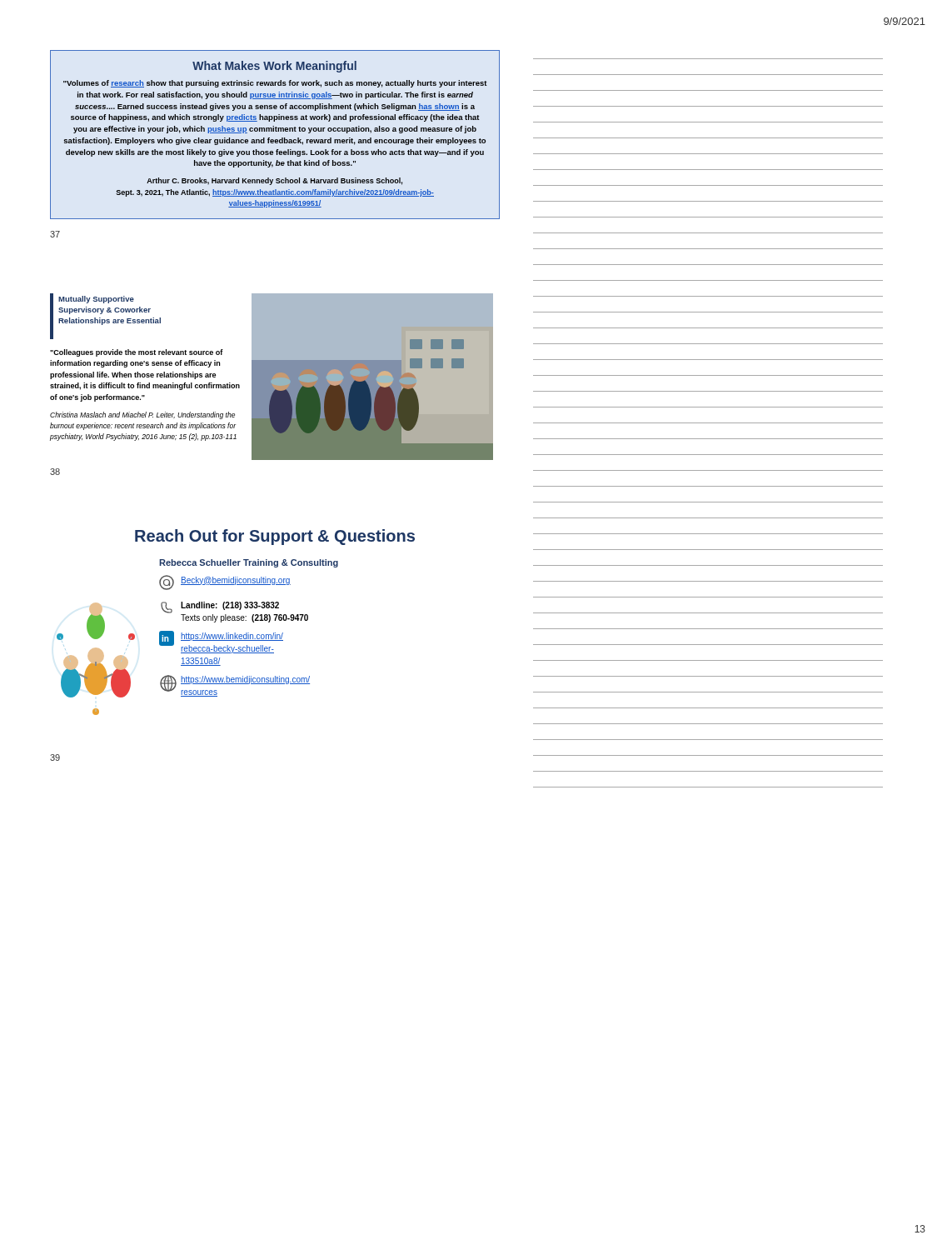Find the text block that reads ""Colleagues provide the most relevant source of"
The image size is (952, 1250).
click(x=145, y=375)
